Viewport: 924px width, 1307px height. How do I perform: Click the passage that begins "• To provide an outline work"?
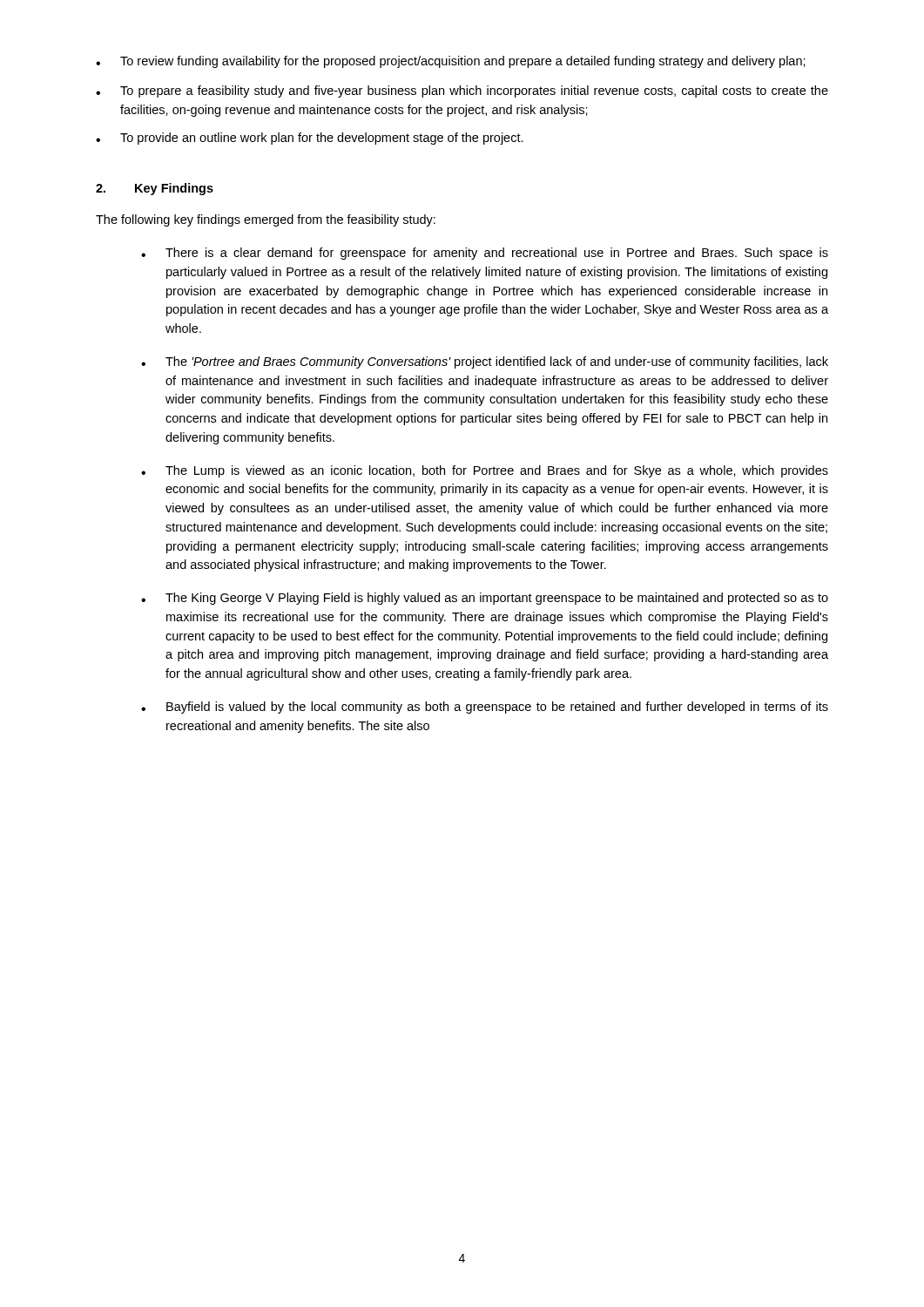(x=462, y=140)
